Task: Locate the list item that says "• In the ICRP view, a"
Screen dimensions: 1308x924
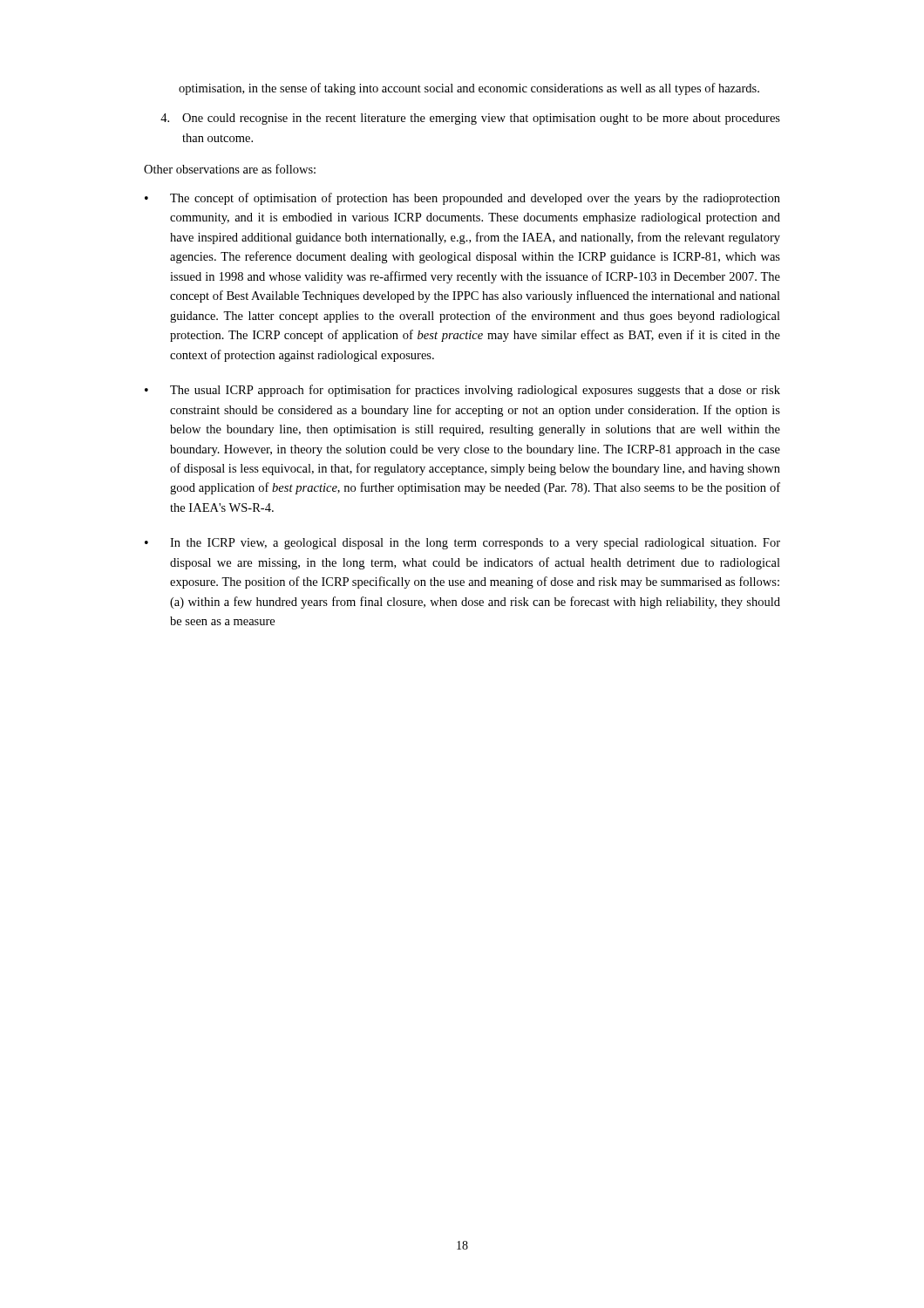Action: pyautogui.click(x=462, y=582)
